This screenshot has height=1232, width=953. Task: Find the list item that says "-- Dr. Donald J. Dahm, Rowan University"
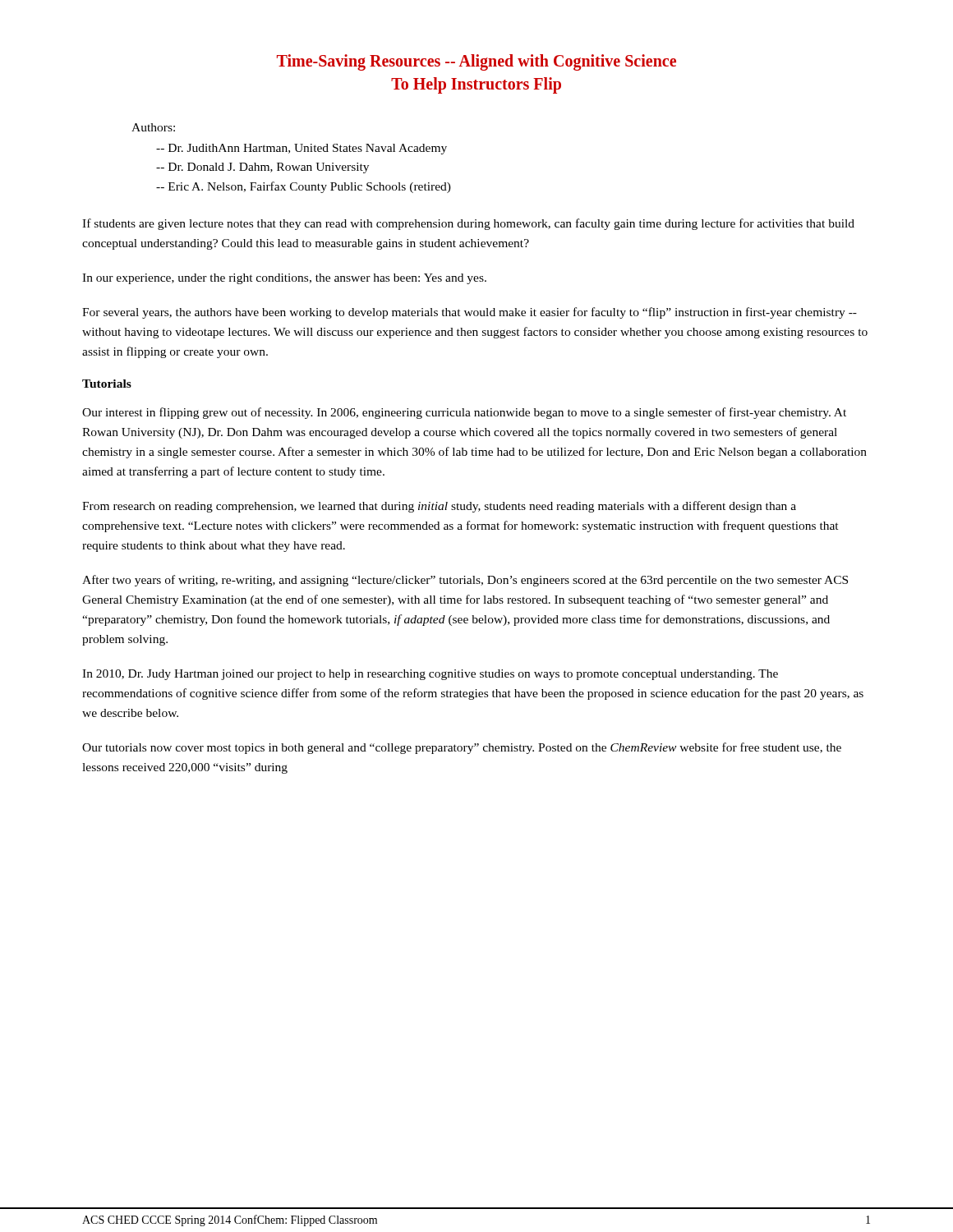coord(263,167)
